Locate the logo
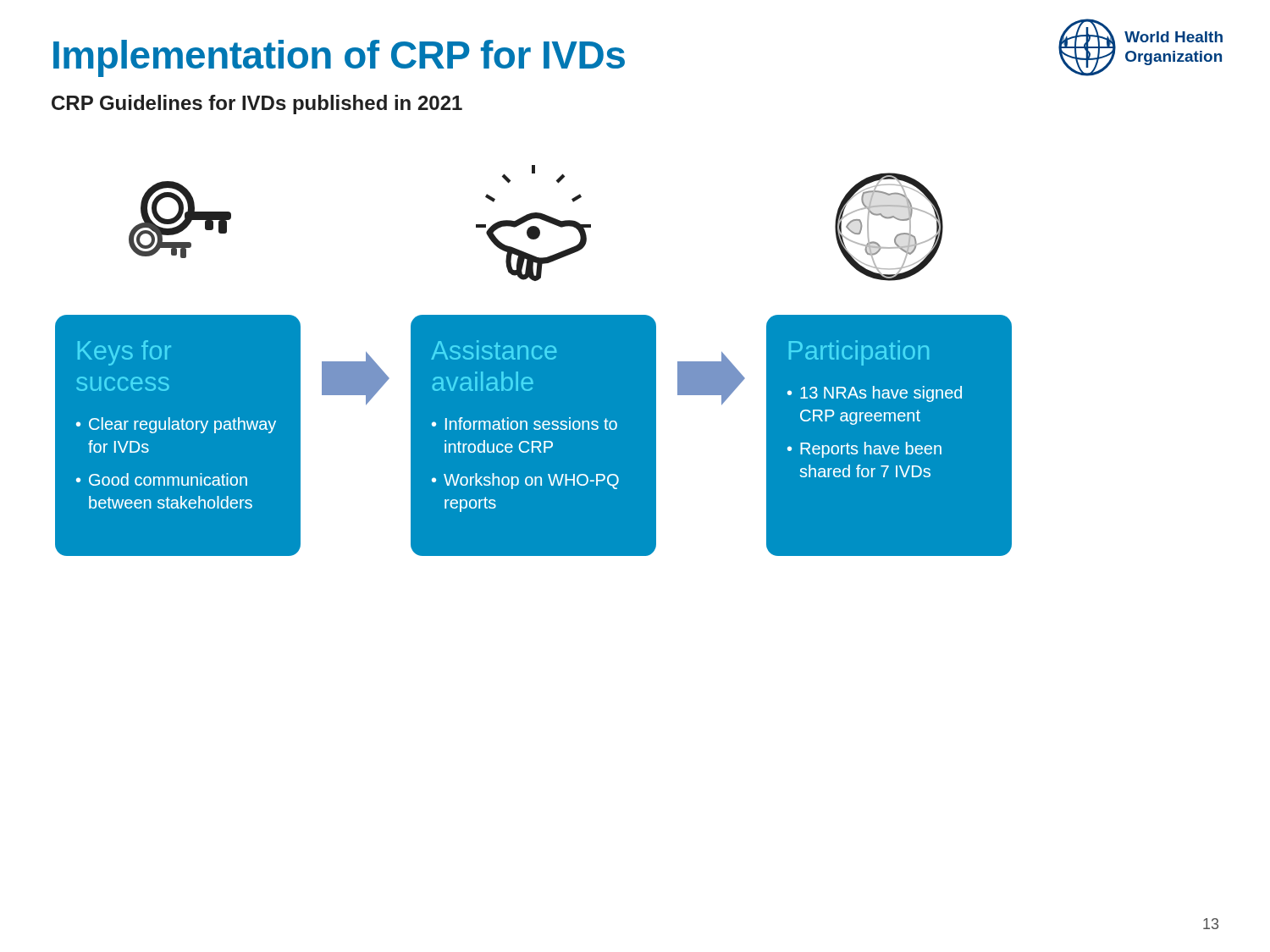Screen dimensions: 952x1270 coord(1141,47)
